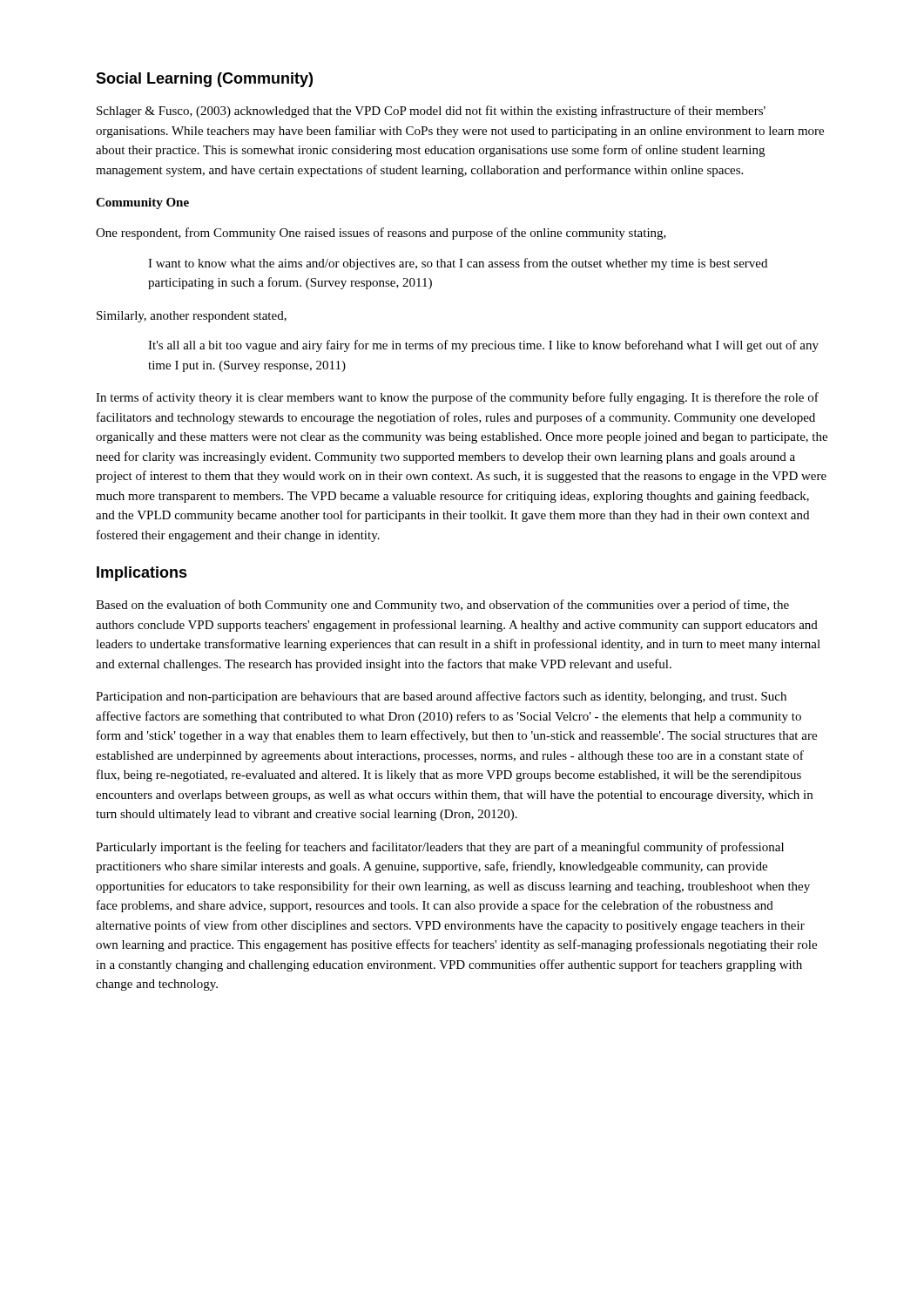Select the text block that reads "I want to know what the aims and/or"
This screenshot has height=1307, width=924.
488,273
